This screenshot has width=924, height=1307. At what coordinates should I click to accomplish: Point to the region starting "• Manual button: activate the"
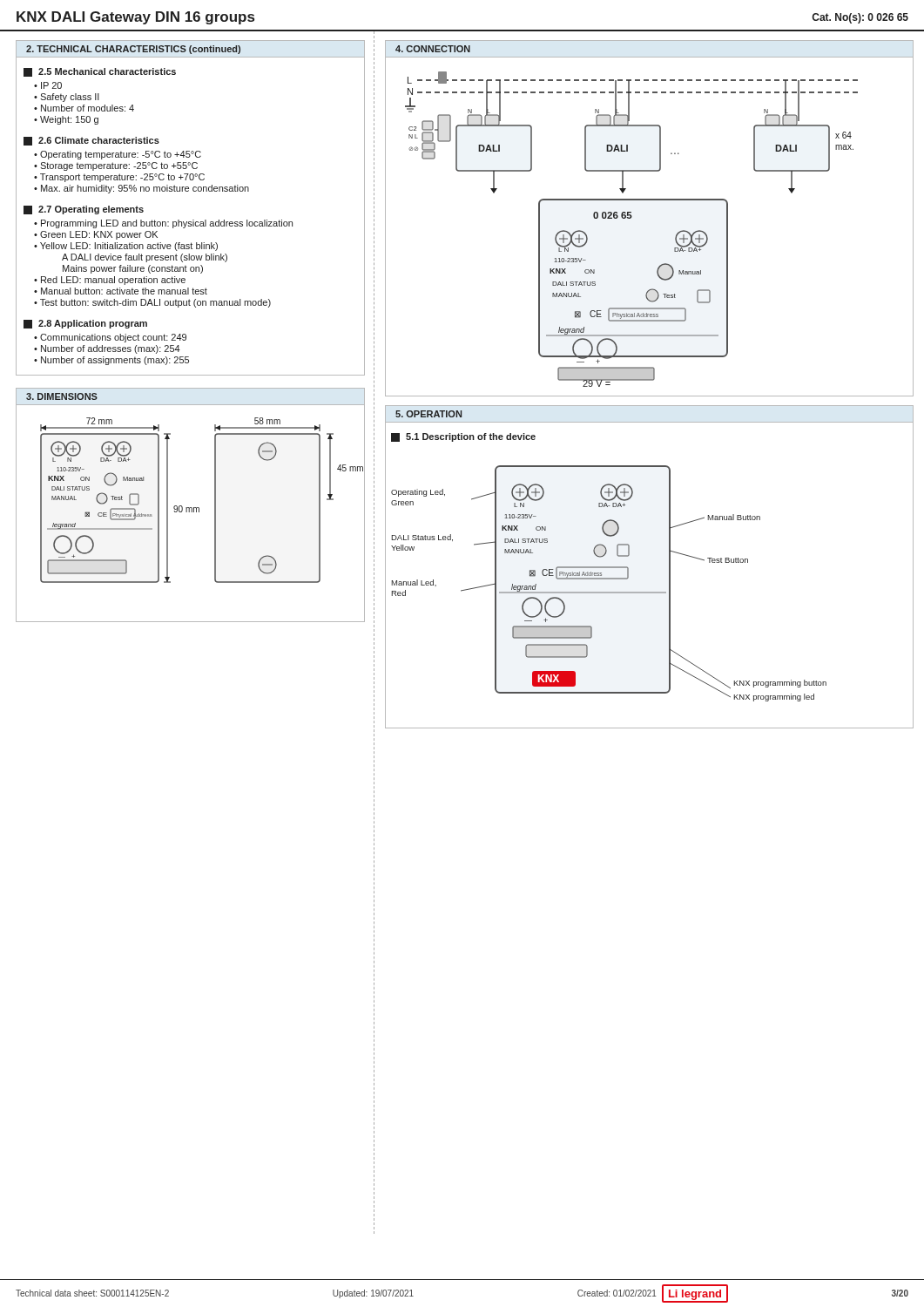point(121,291)
